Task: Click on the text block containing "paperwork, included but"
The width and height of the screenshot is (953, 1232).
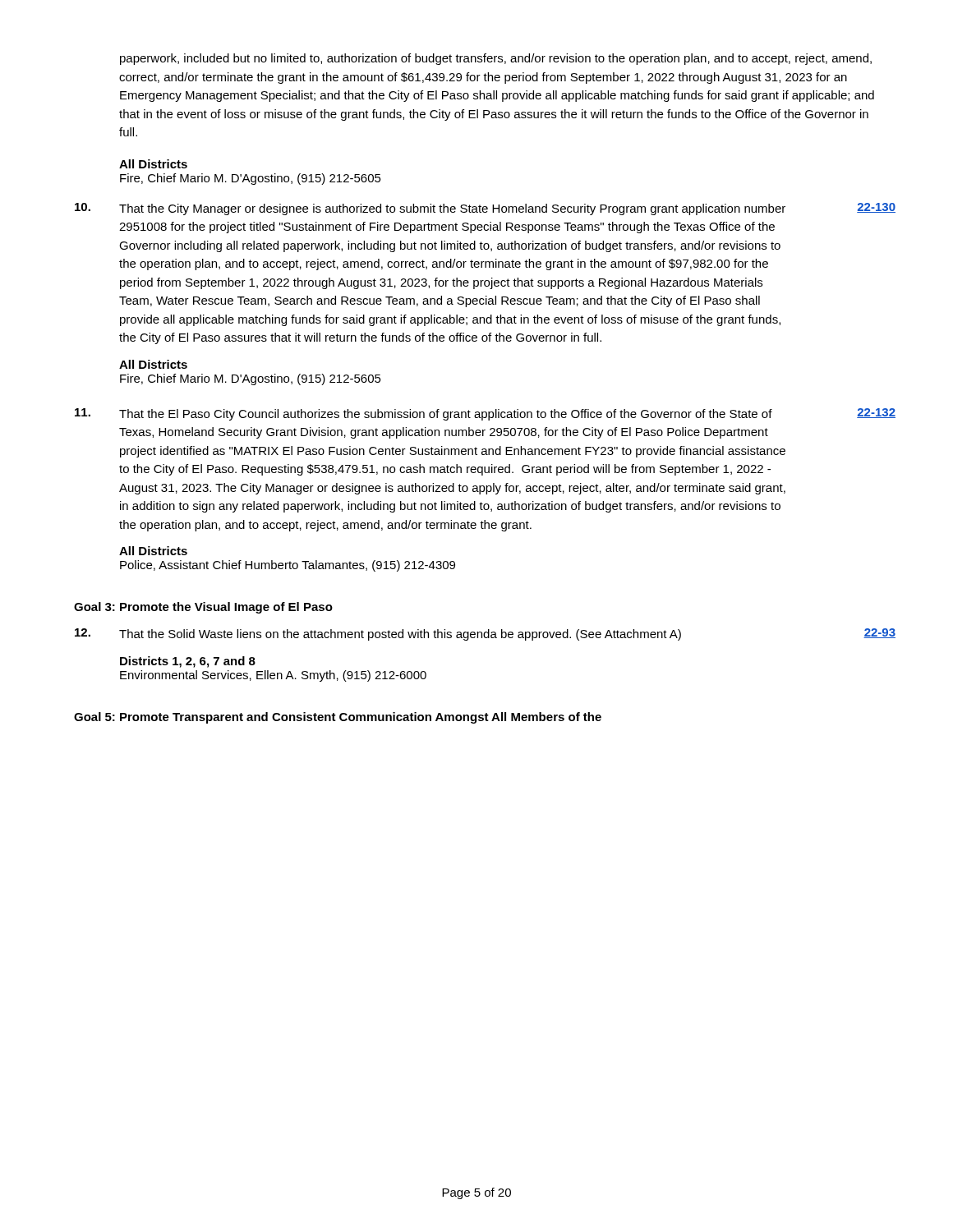Action: click(x=499, y=95)
